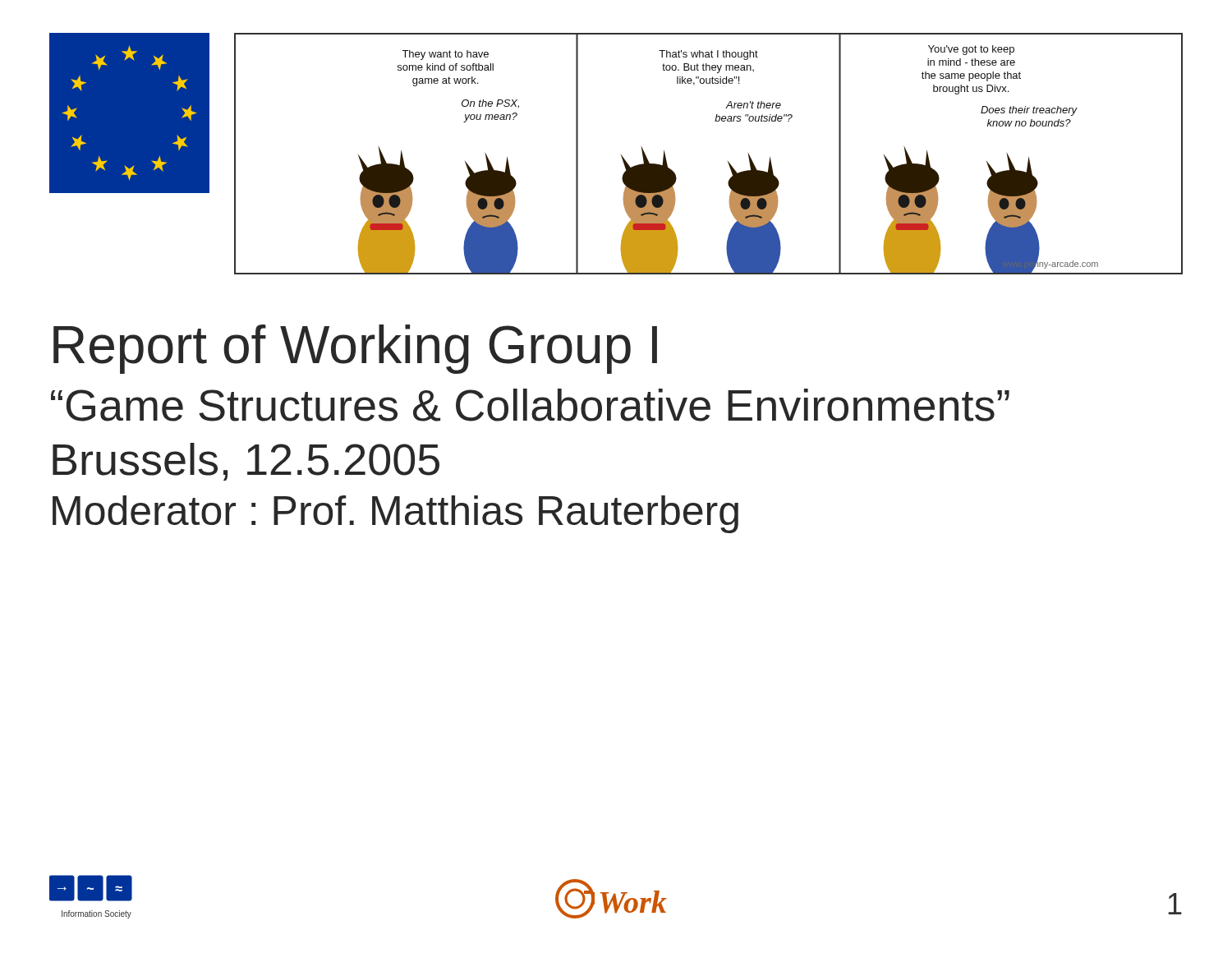This screenshot has width=1232, height=953.
Task: Find the text block starting "Report of Working Group I"
Action: [x=356, y=345]
